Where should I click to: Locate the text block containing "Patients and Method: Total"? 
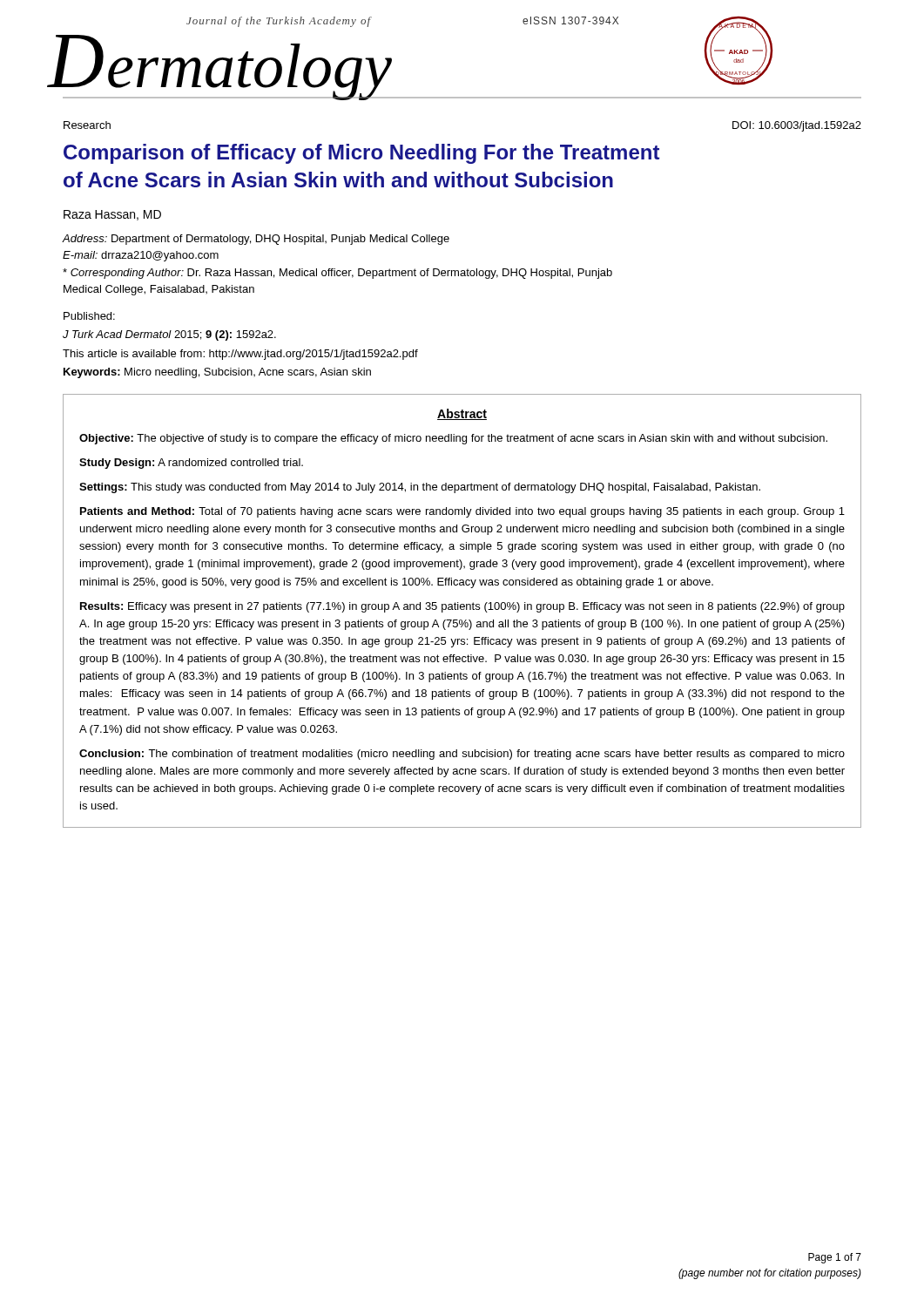(462, 546)
